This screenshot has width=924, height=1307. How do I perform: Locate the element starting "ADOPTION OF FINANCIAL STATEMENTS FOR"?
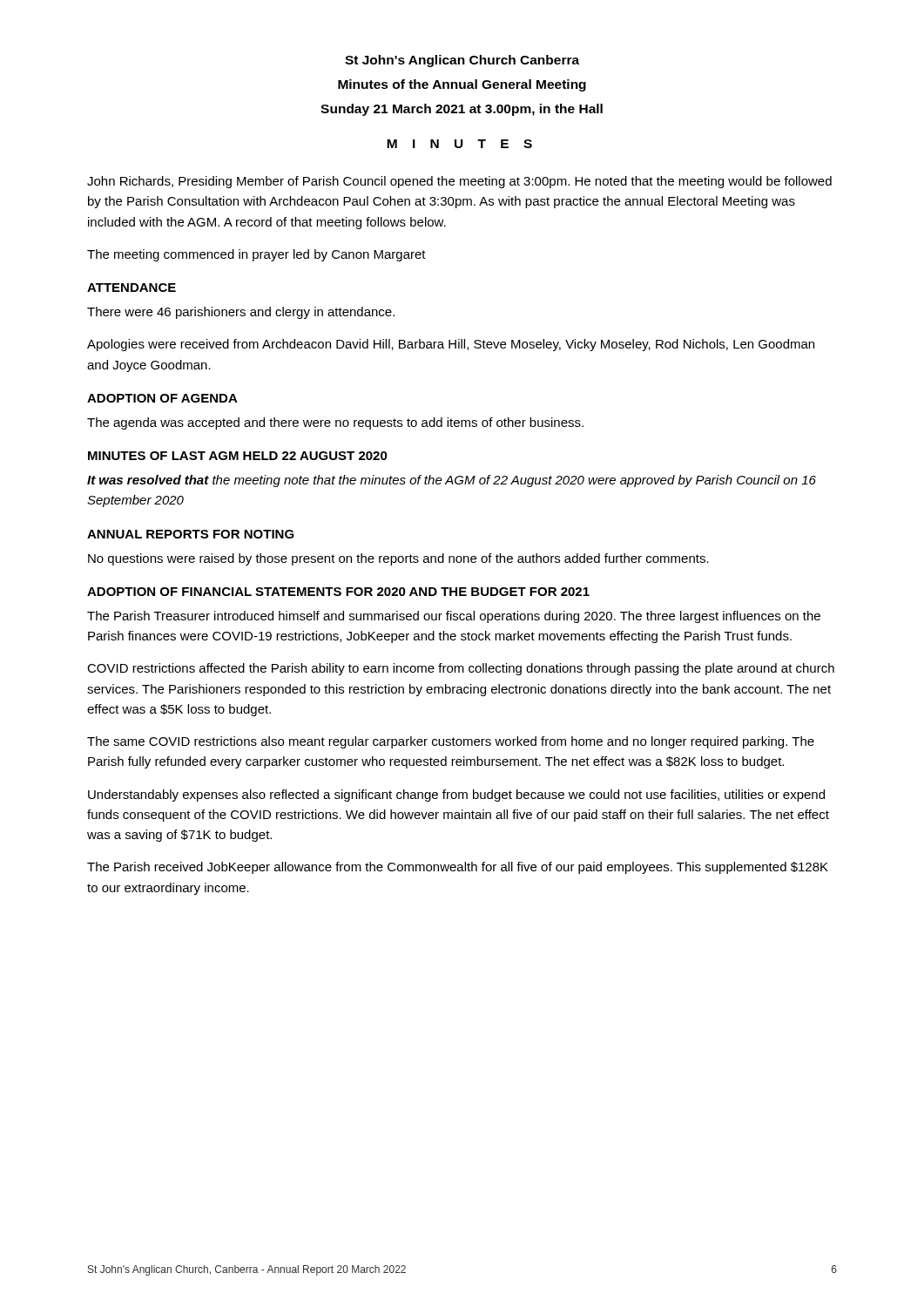tap(338, 591)
